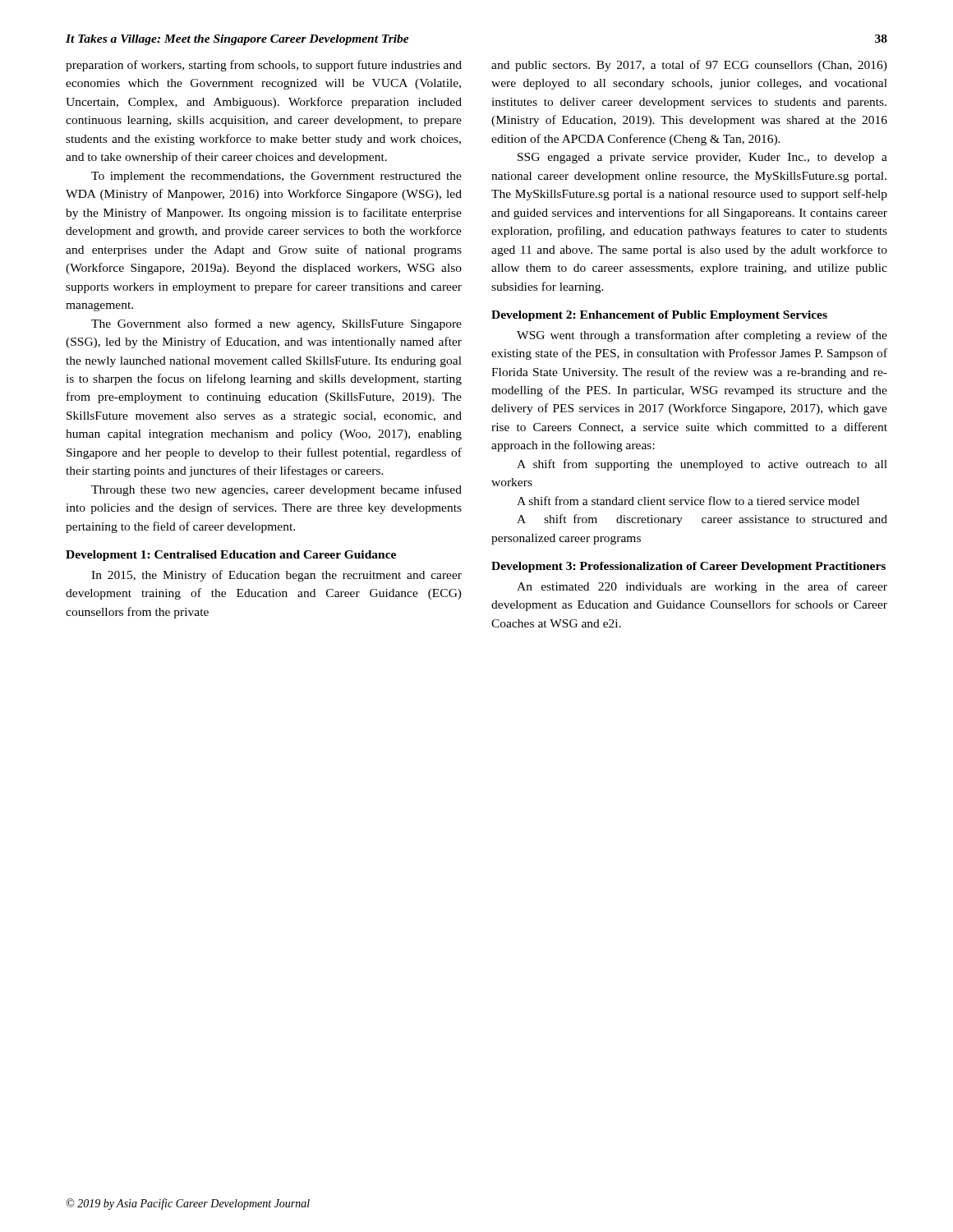
Task: Where is the passage that starts "The Government also formed"?
Action: (x=264, y=397)
